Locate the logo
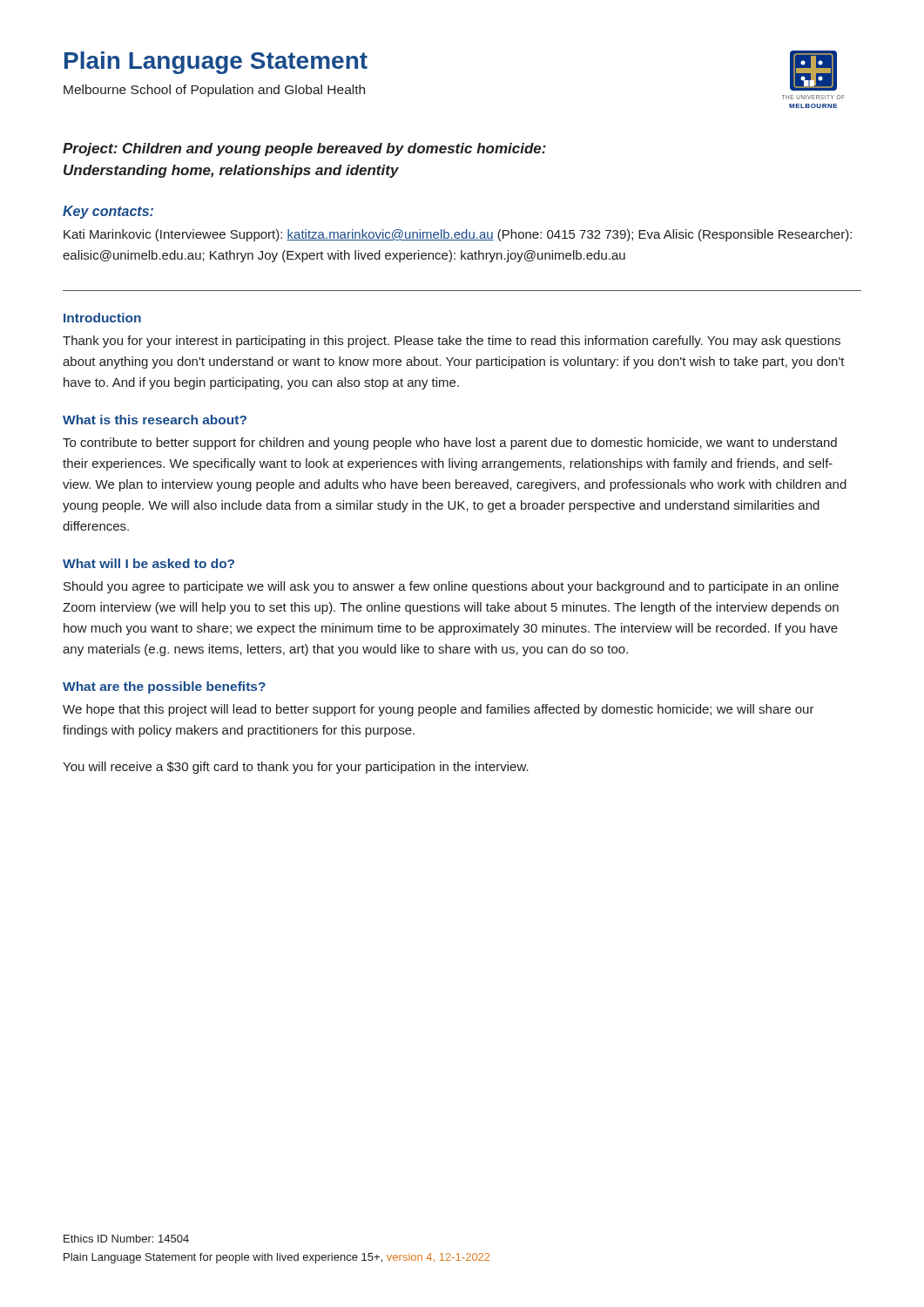 [x=813, y=85]
